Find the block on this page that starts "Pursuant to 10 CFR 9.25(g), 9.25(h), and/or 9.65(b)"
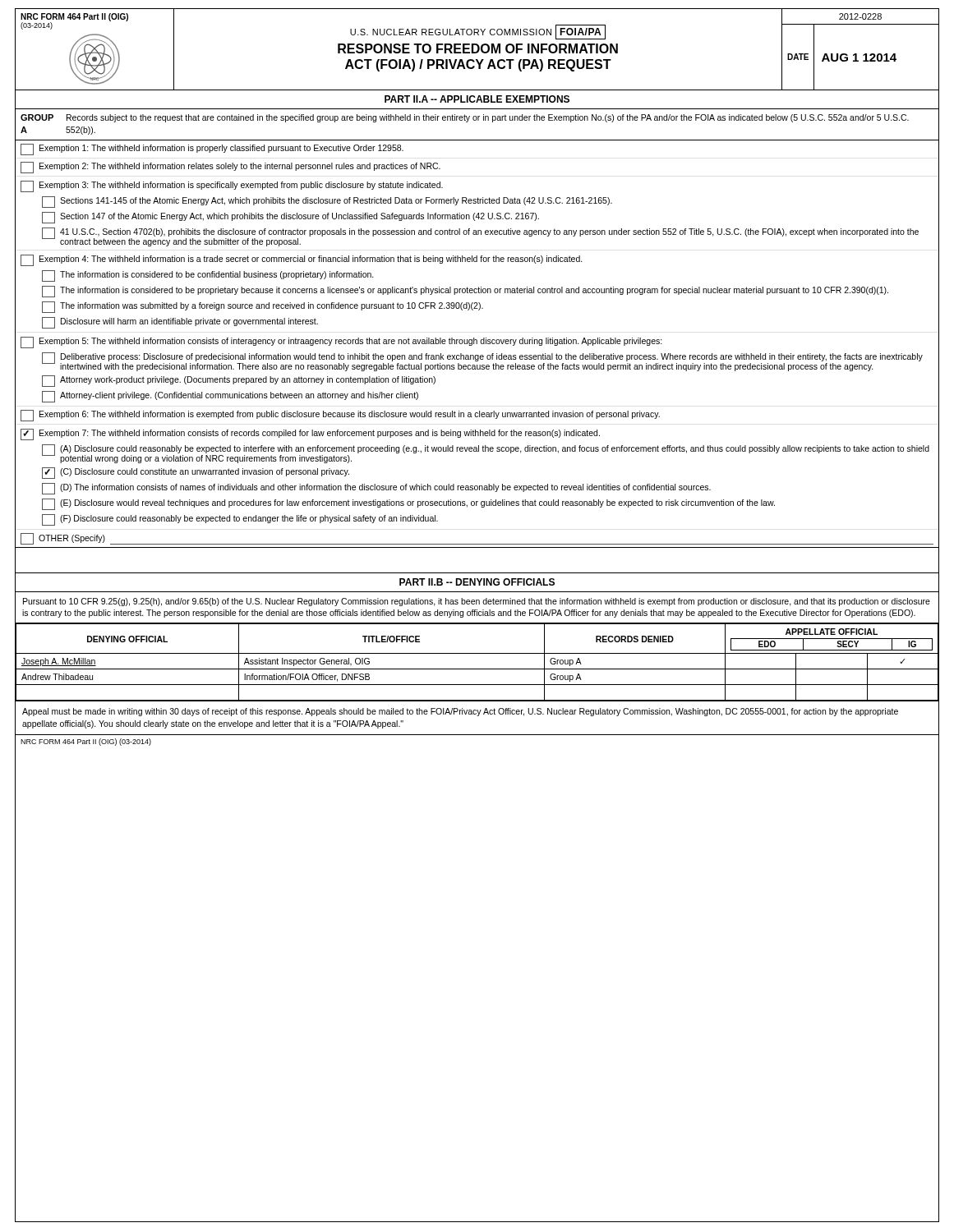 [x=476, y=607]
